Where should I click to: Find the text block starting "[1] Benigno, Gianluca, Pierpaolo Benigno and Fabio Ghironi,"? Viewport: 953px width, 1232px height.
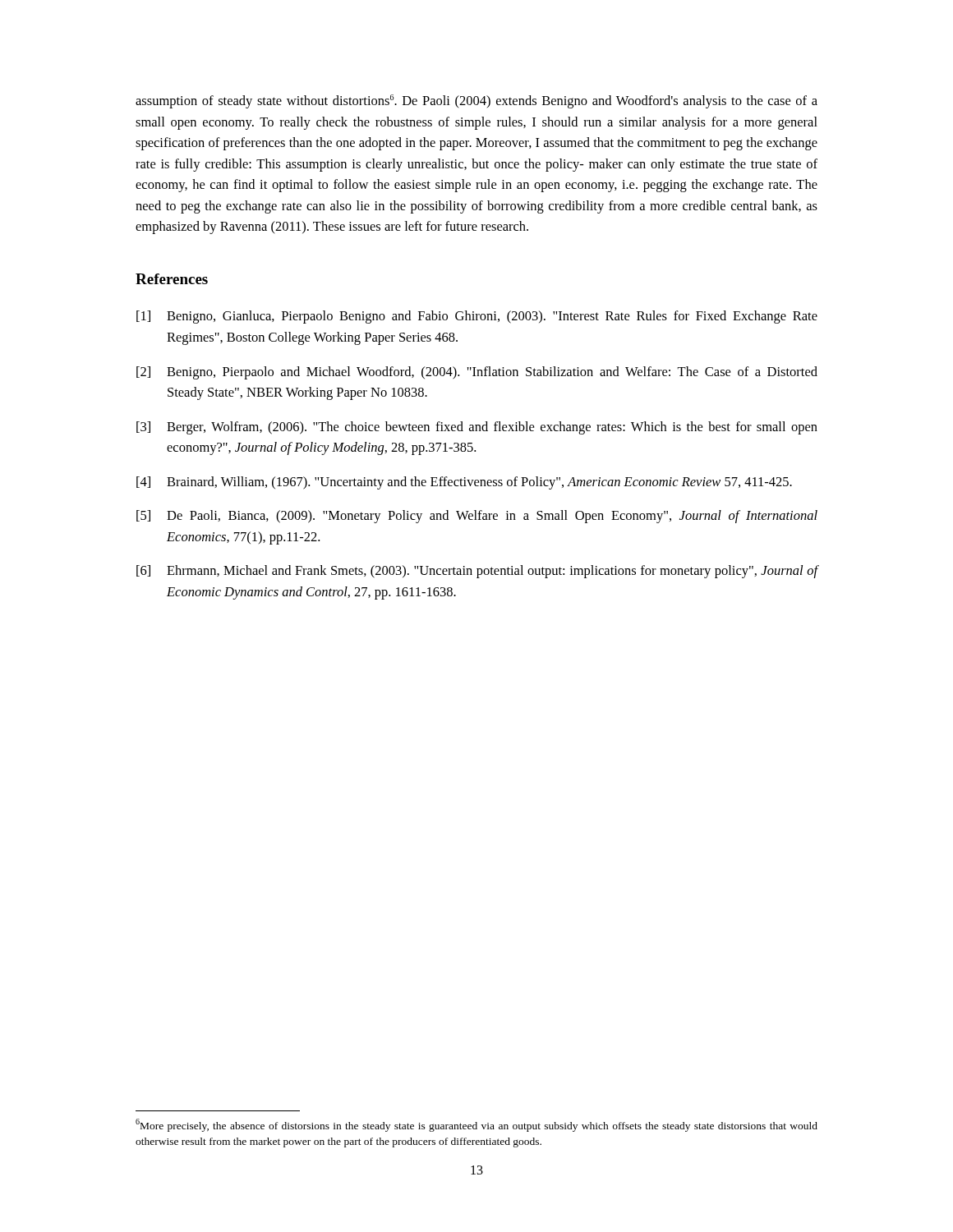[476, 327]
